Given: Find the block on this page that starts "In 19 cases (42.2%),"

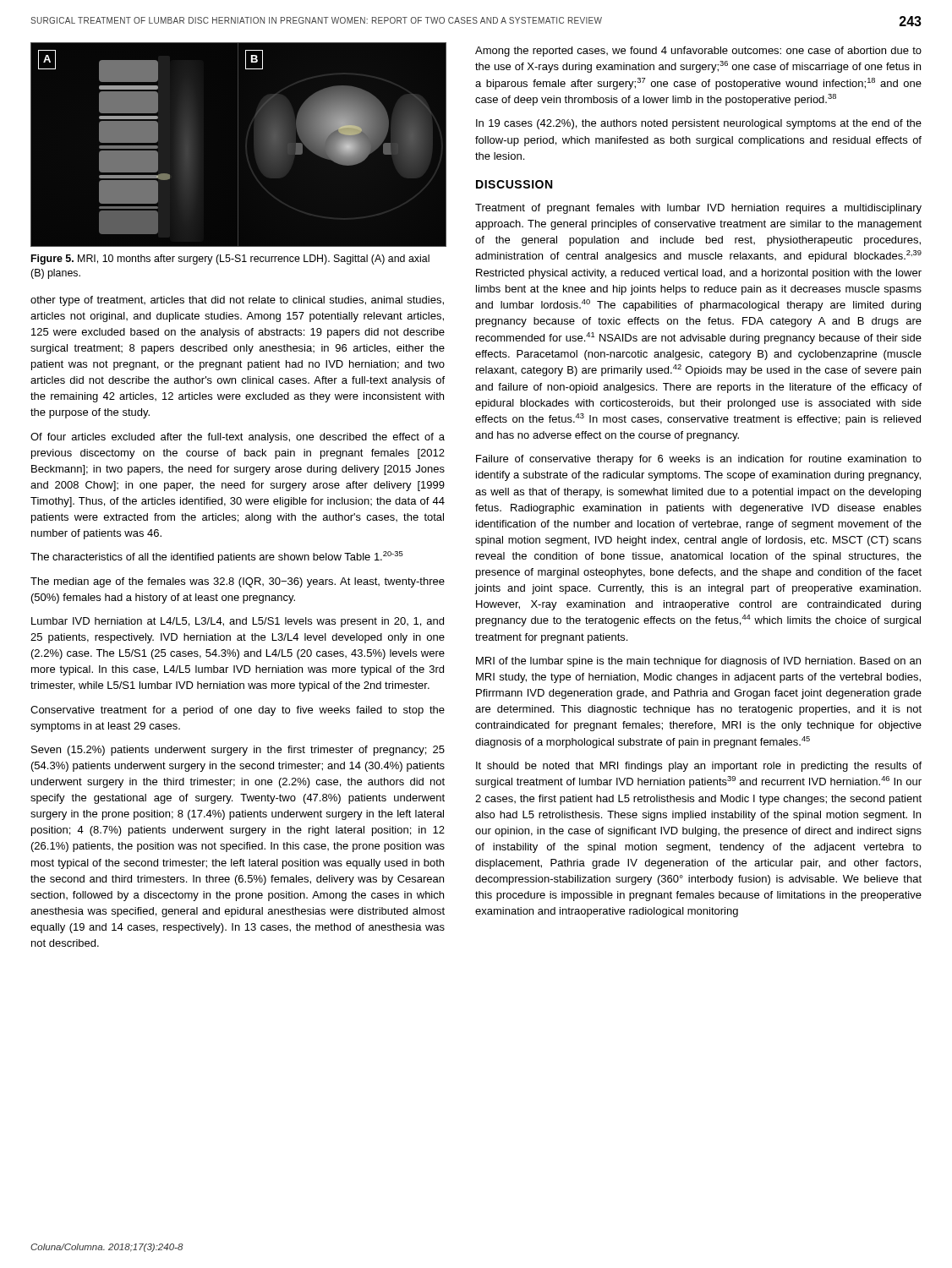Looking at the screenshot, I should (x=698, y=140).
